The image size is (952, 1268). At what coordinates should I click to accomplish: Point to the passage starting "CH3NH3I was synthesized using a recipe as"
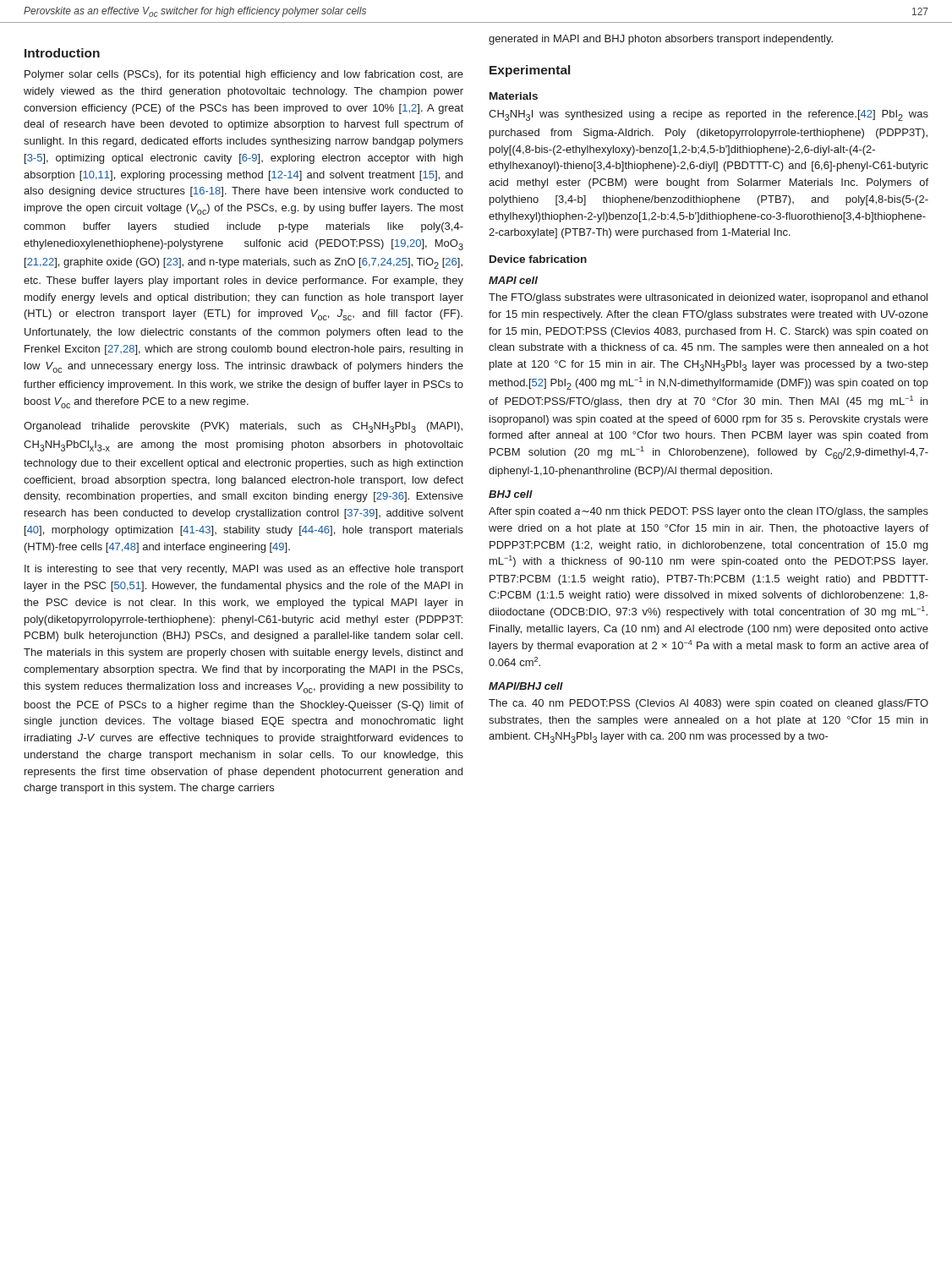coord(708,173)
